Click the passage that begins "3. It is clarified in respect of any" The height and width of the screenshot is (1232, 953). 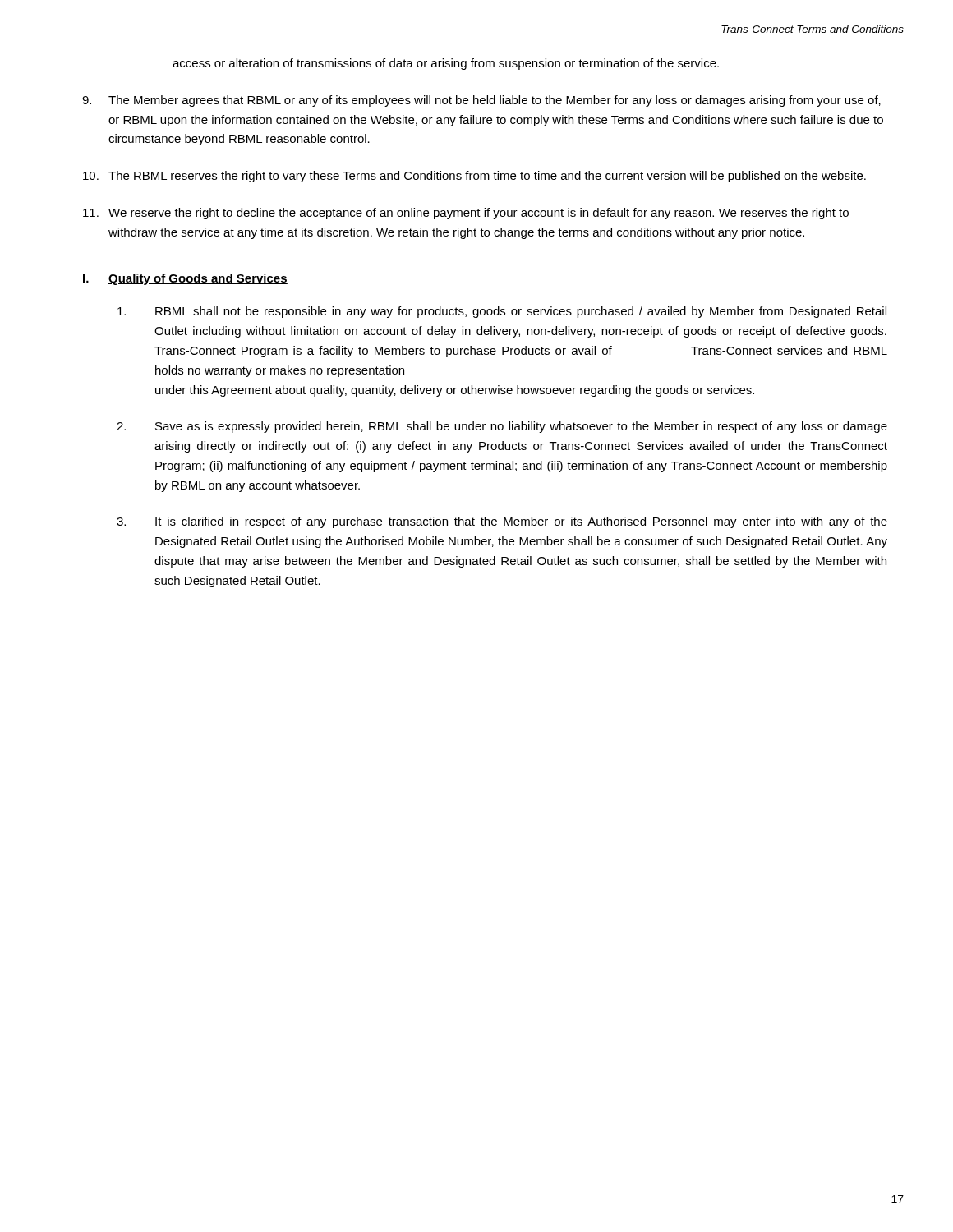(x=502, y=551)
